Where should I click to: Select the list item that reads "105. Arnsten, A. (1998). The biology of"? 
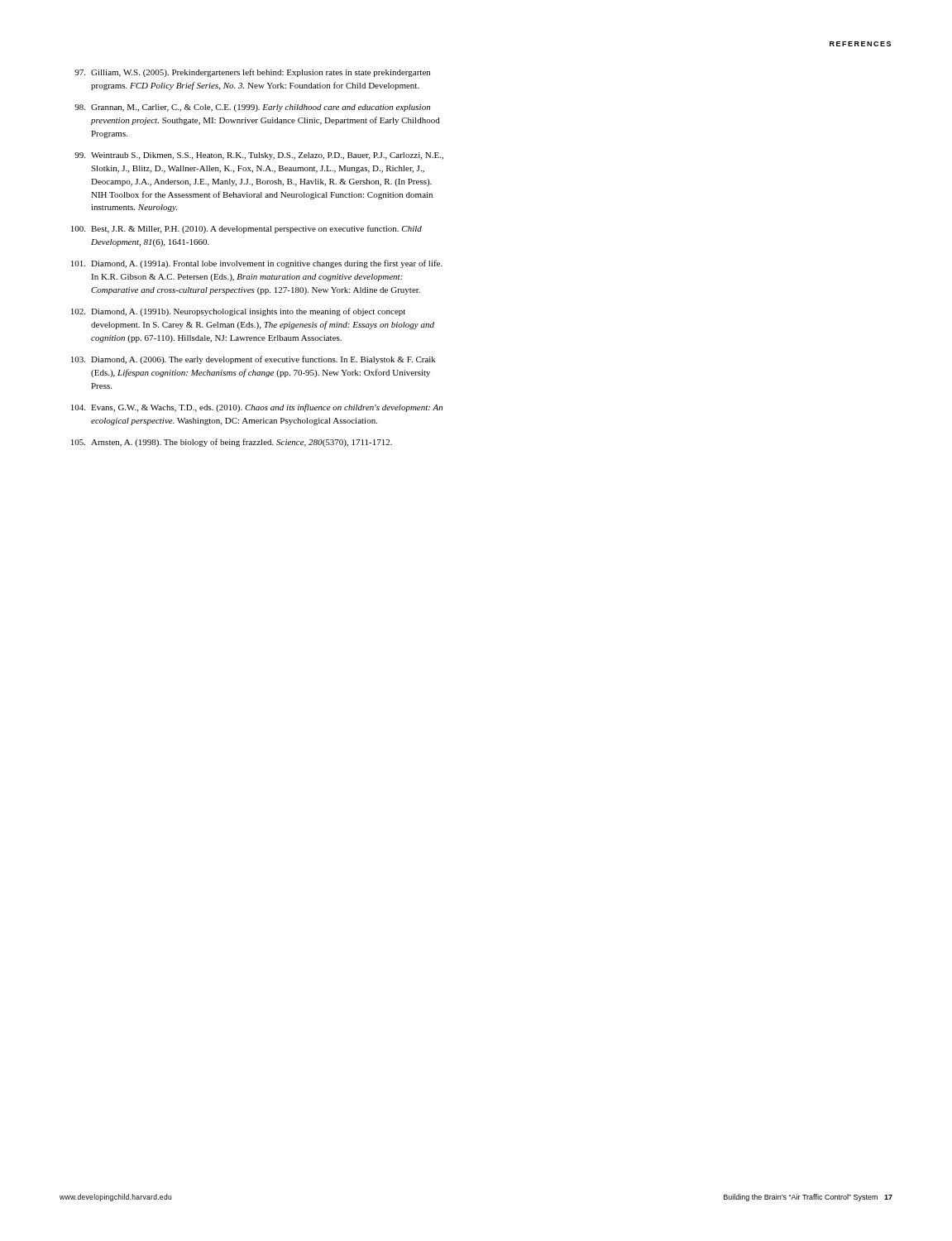click(254, 442)
